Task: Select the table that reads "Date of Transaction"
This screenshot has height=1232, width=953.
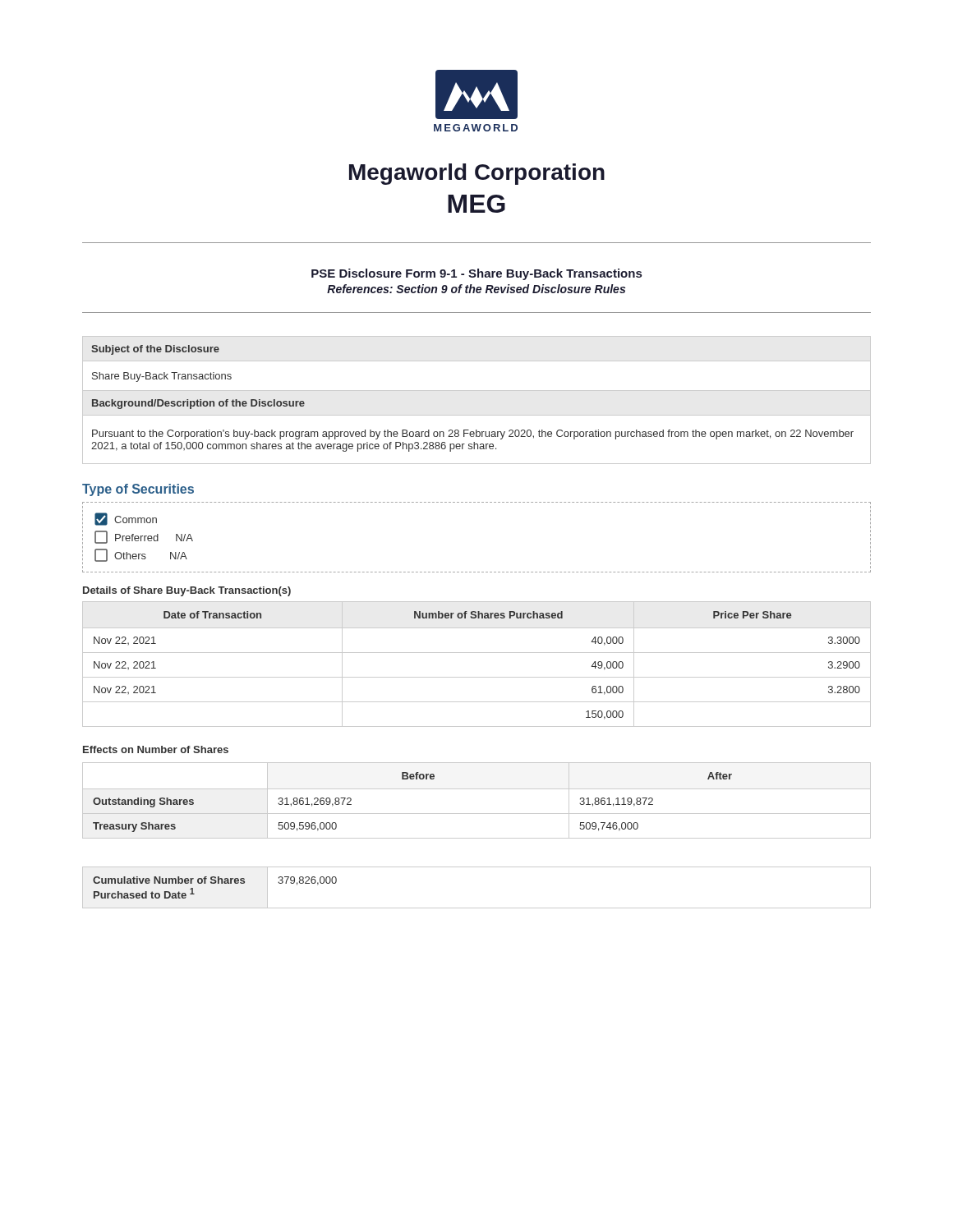Action: (x=476, y=664)
